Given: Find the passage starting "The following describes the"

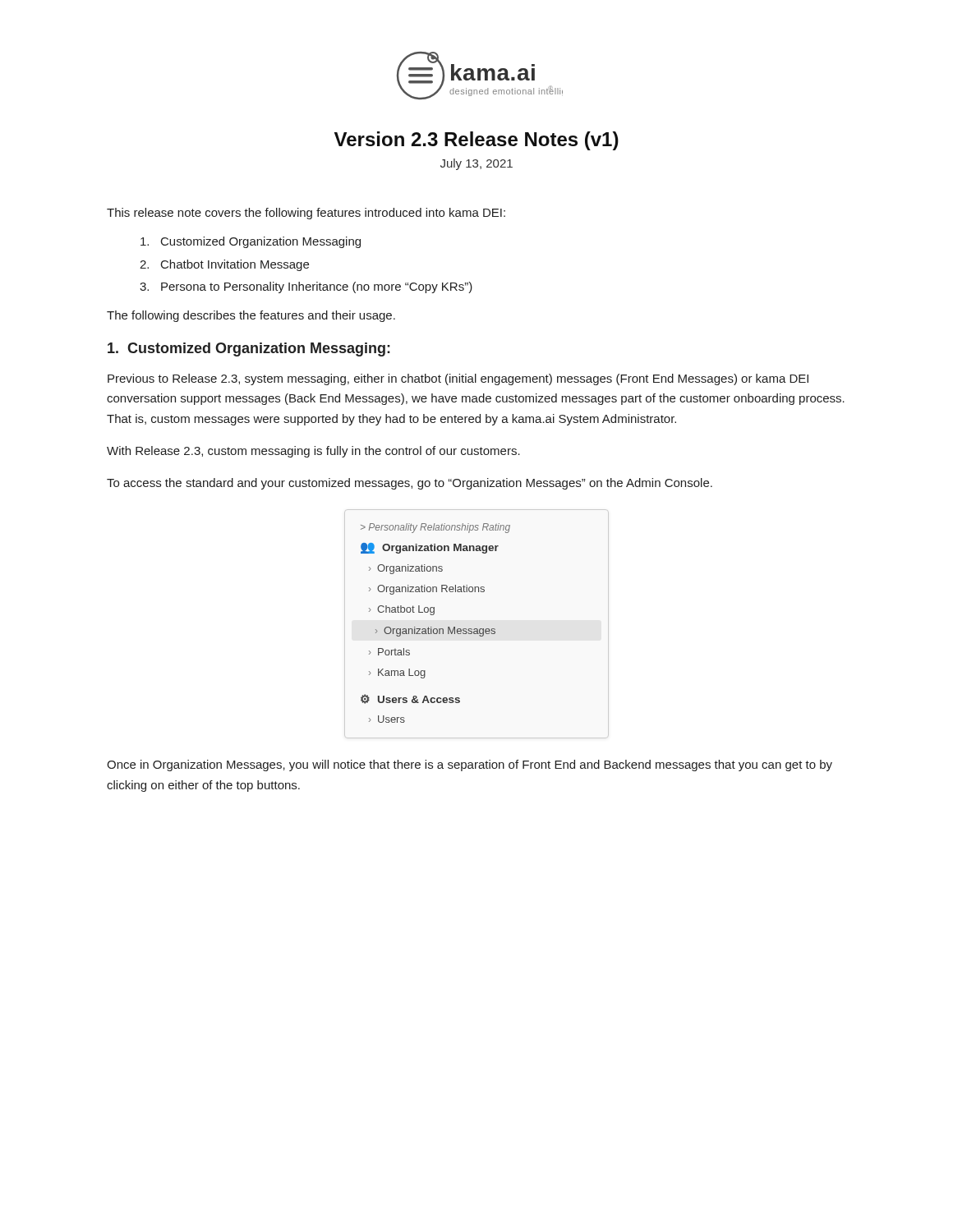Looking at the screenshot, I should [x=251, y=315].
